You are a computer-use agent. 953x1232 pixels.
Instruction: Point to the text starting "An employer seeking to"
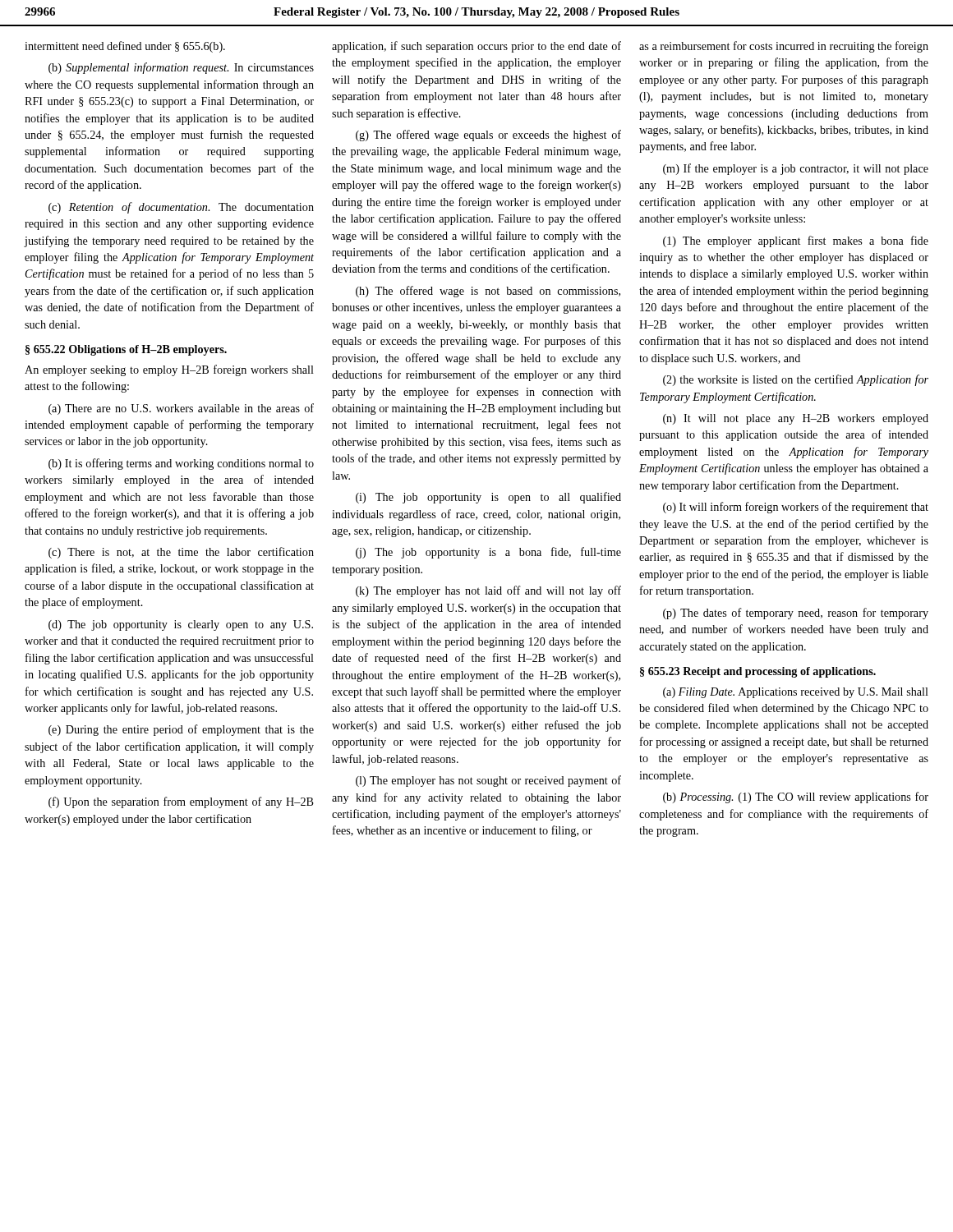(x=169, y=594)
